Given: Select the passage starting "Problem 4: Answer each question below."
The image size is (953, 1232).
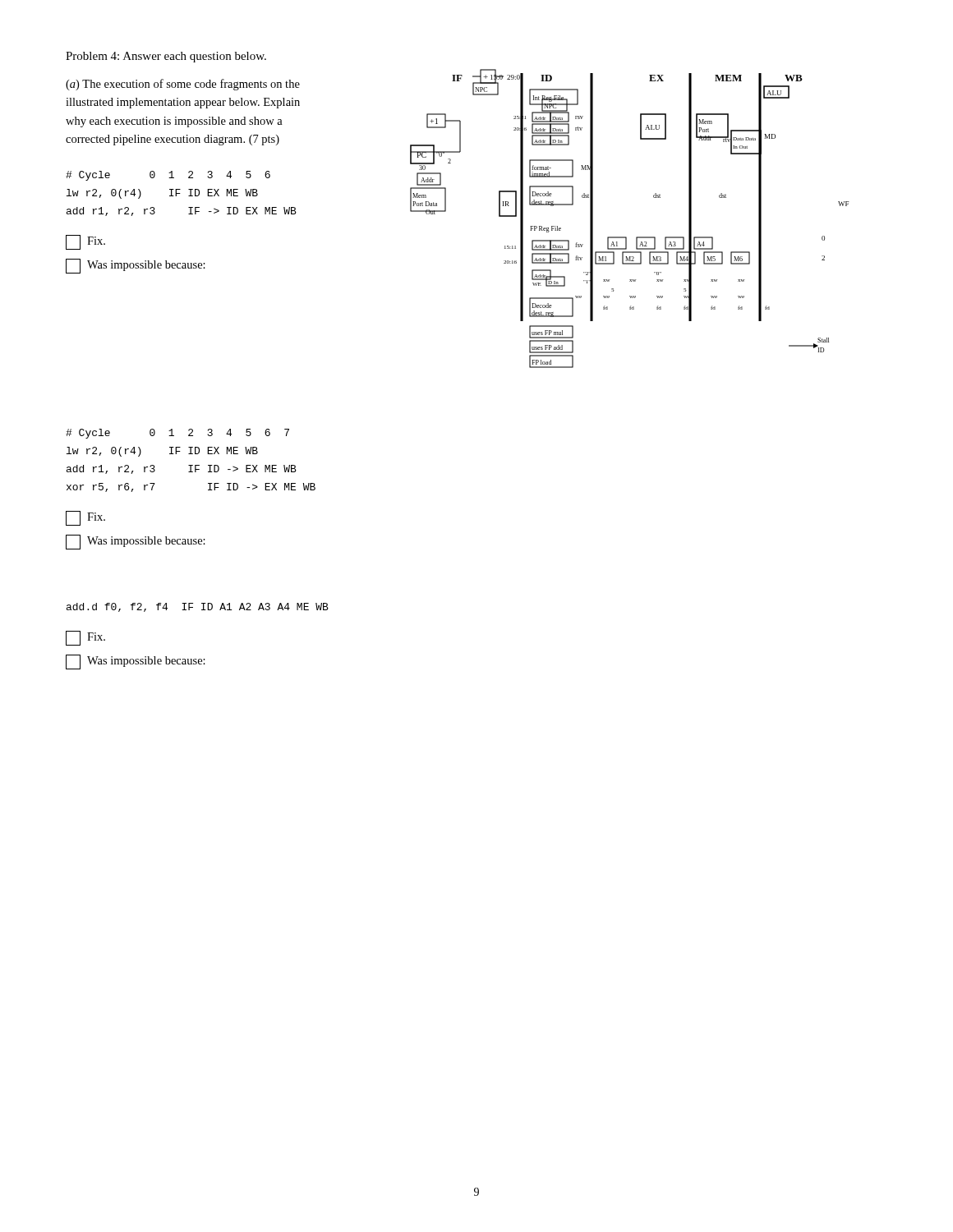Looking at the screenshot, I should [166, 56].
